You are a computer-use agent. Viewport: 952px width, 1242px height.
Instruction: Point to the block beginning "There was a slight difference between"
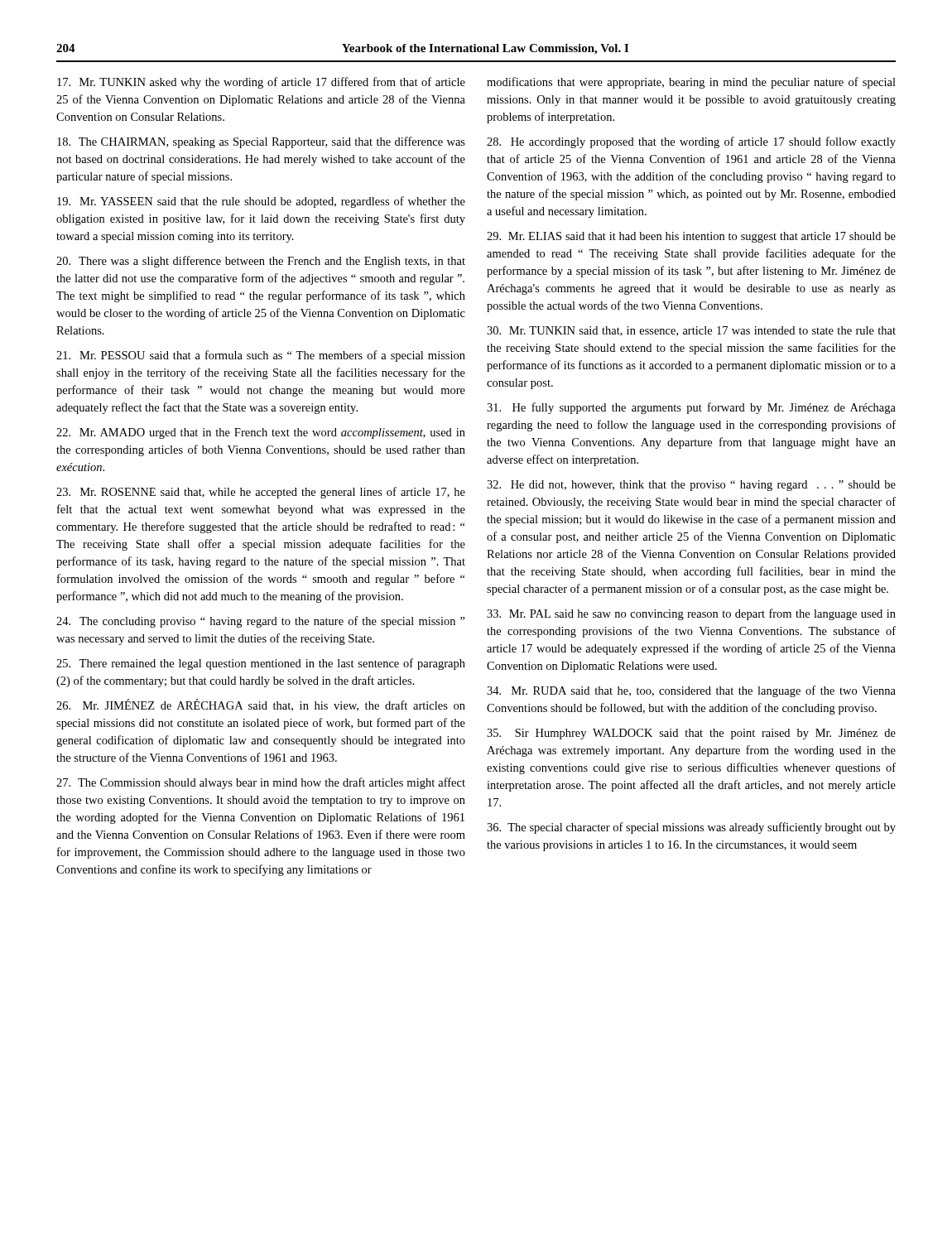click(261, 296)
